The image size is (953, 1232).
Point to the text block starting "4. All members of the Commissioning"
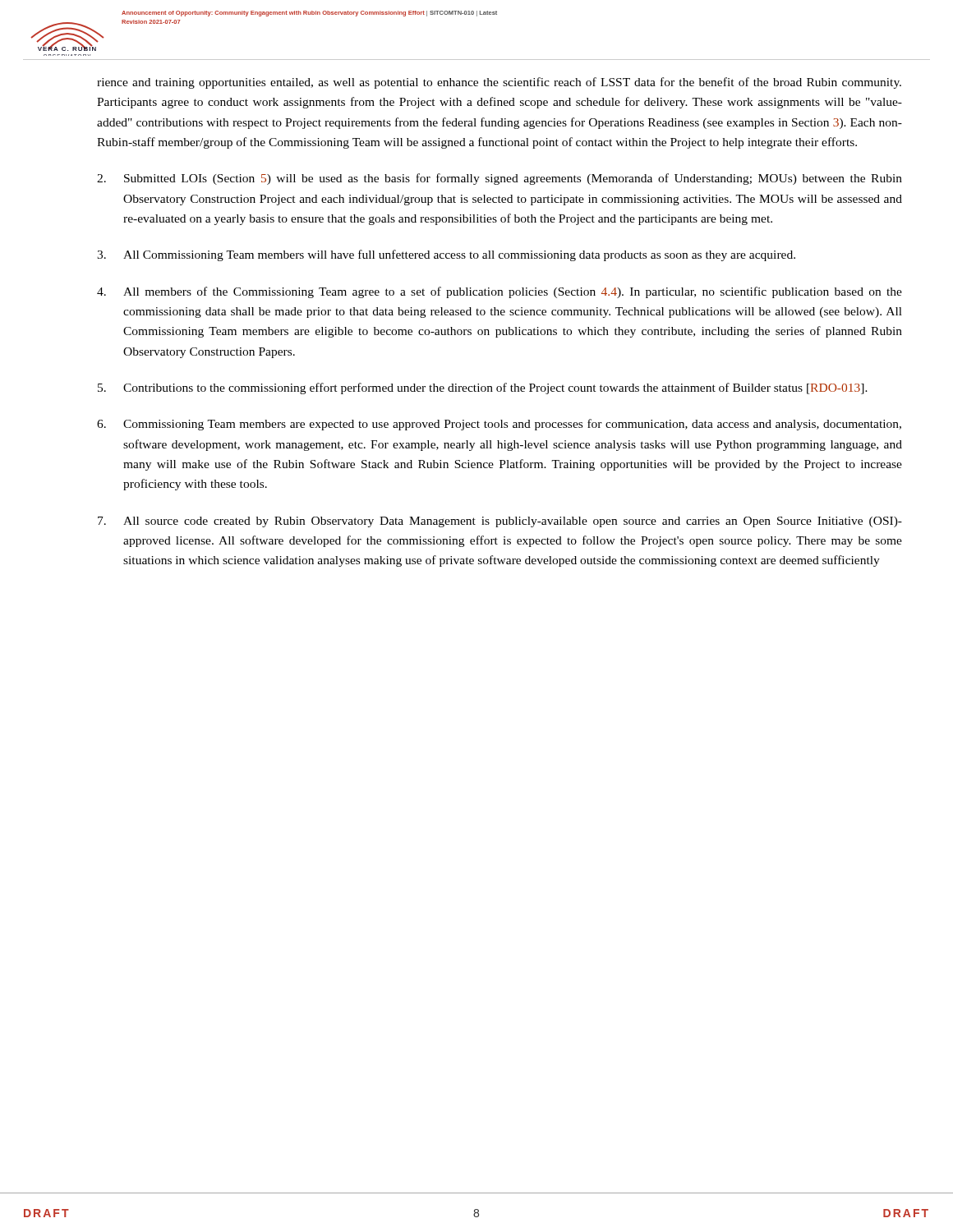(500, 321)
